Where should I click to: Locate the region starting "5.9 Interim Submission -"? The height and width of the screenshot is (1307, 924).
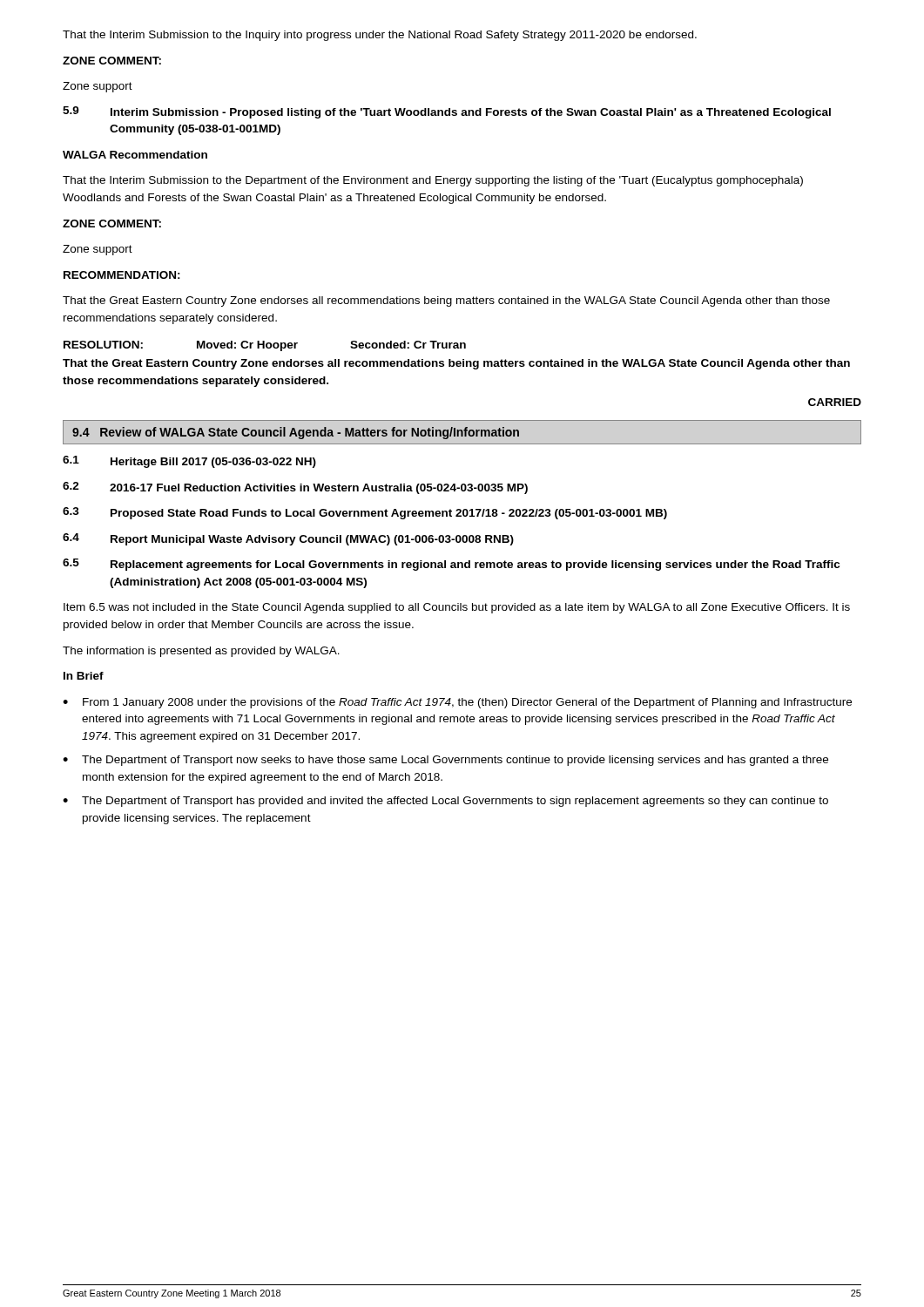pos(462,120)
